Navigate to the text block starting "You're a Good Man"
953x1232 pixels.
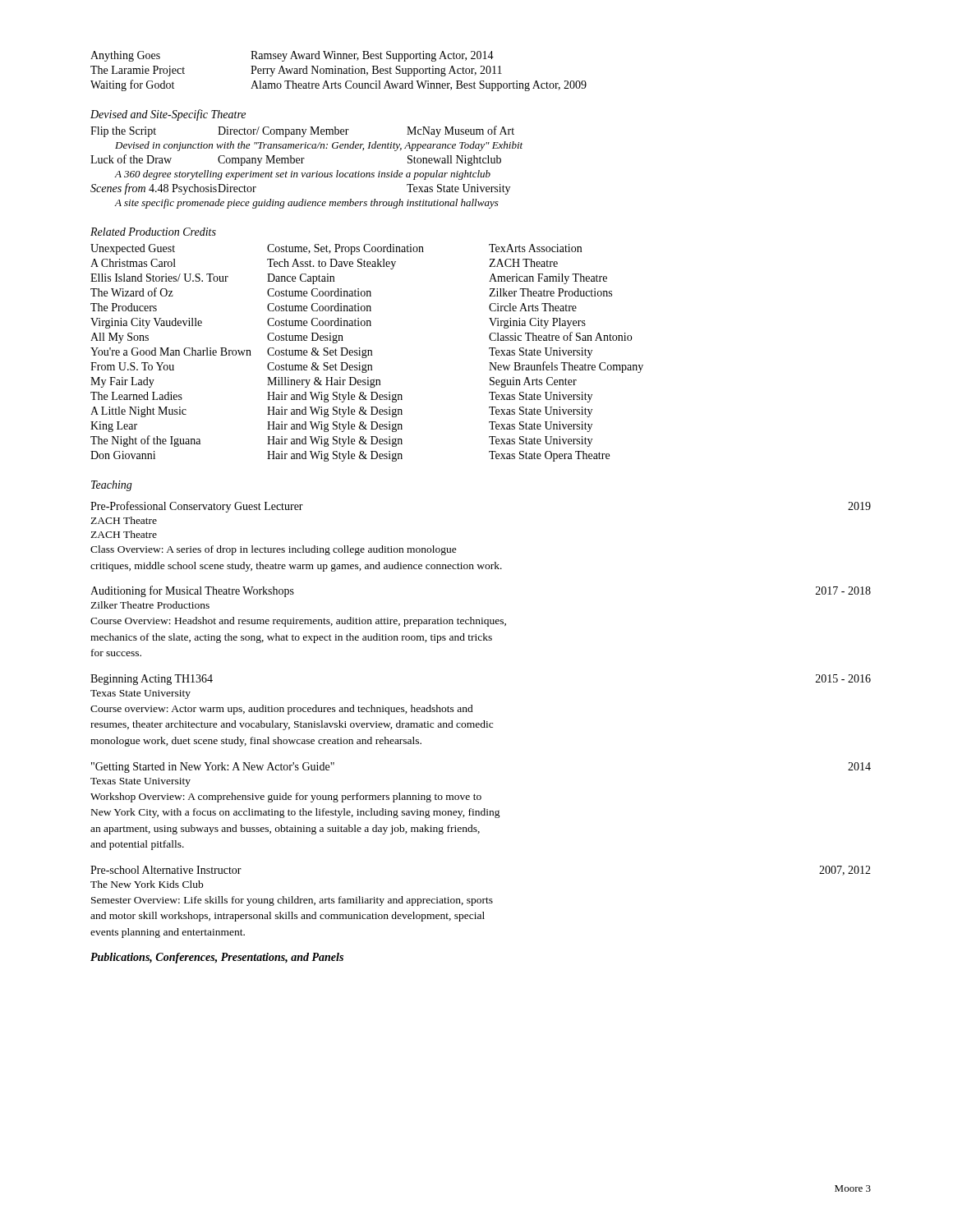481,352
